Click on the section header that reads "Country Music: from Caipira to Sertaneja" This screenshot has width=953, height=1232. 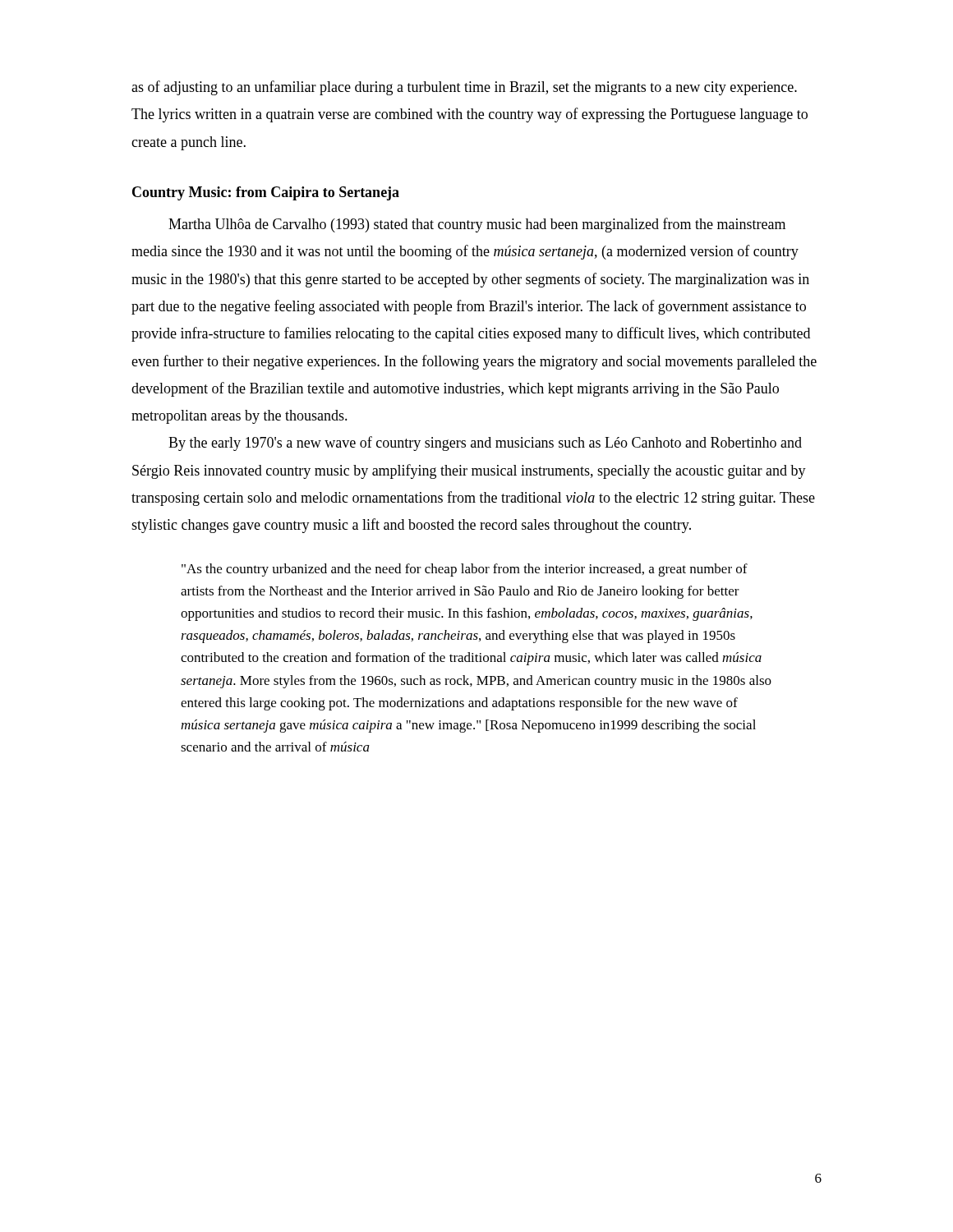tap(265, 192)
